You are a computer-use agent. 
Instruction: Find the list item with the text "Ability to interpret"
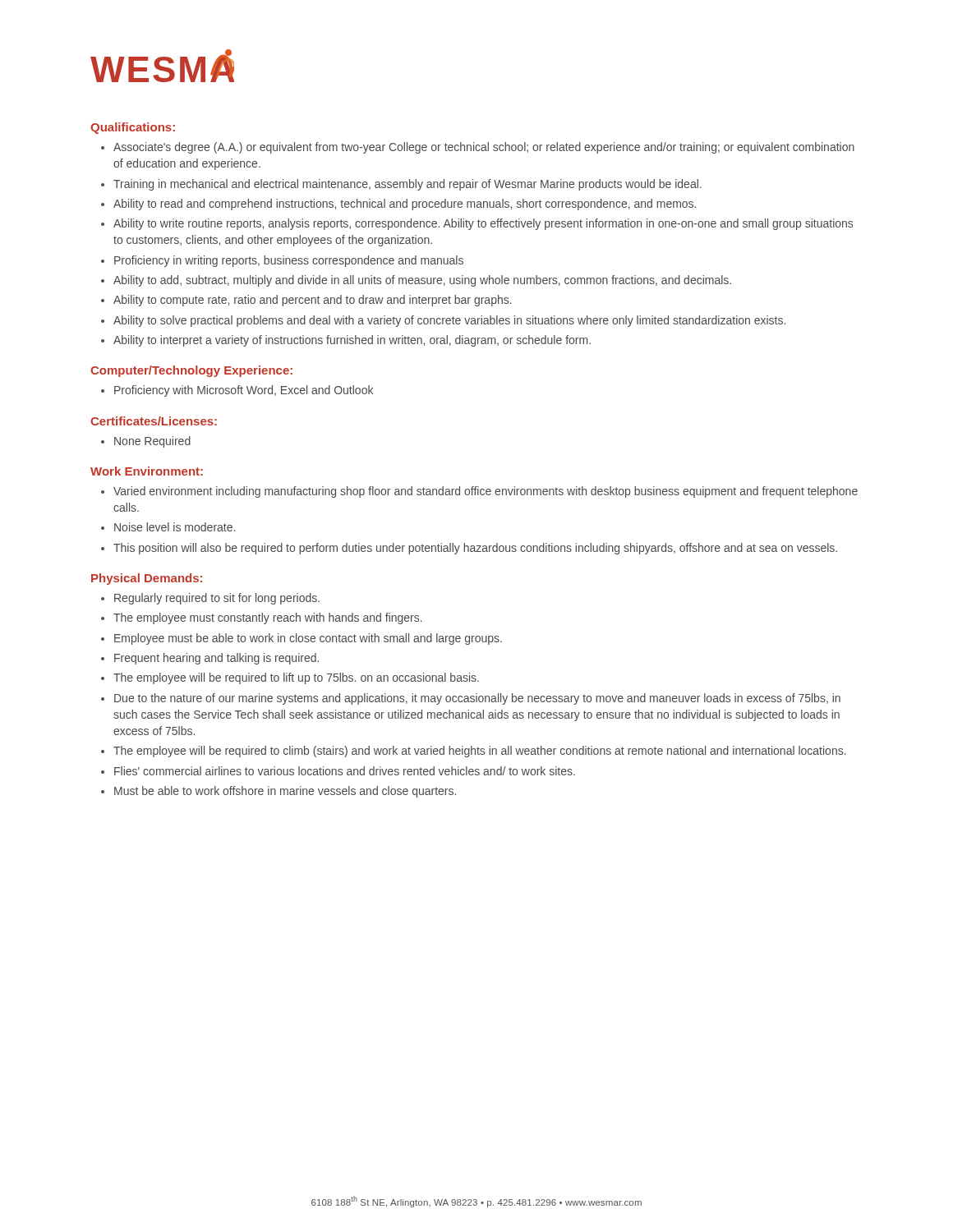(352, 340)
